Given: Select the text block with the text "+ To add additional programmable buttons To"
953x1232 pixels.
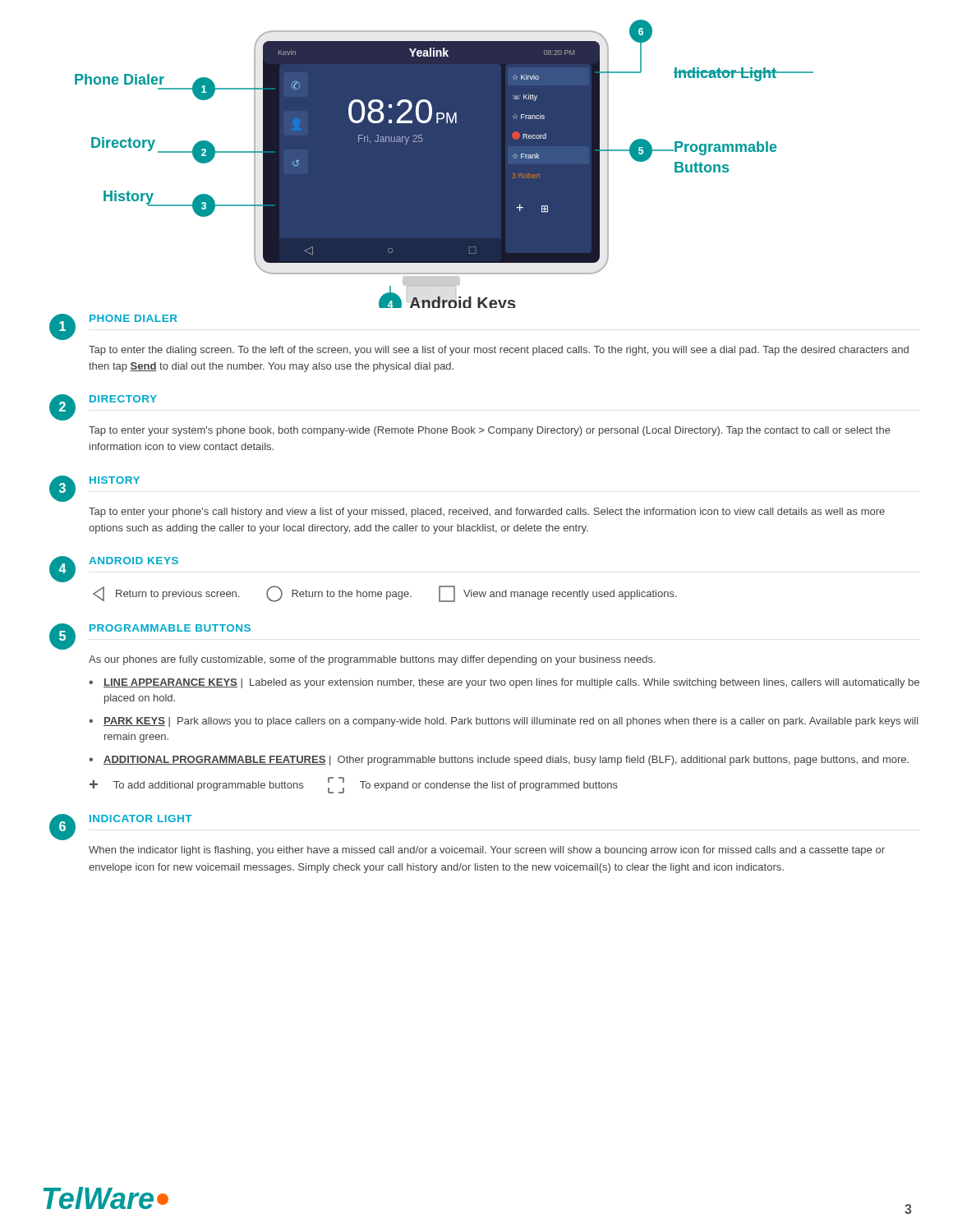Looking at the screenshot, I should point(353,785).
